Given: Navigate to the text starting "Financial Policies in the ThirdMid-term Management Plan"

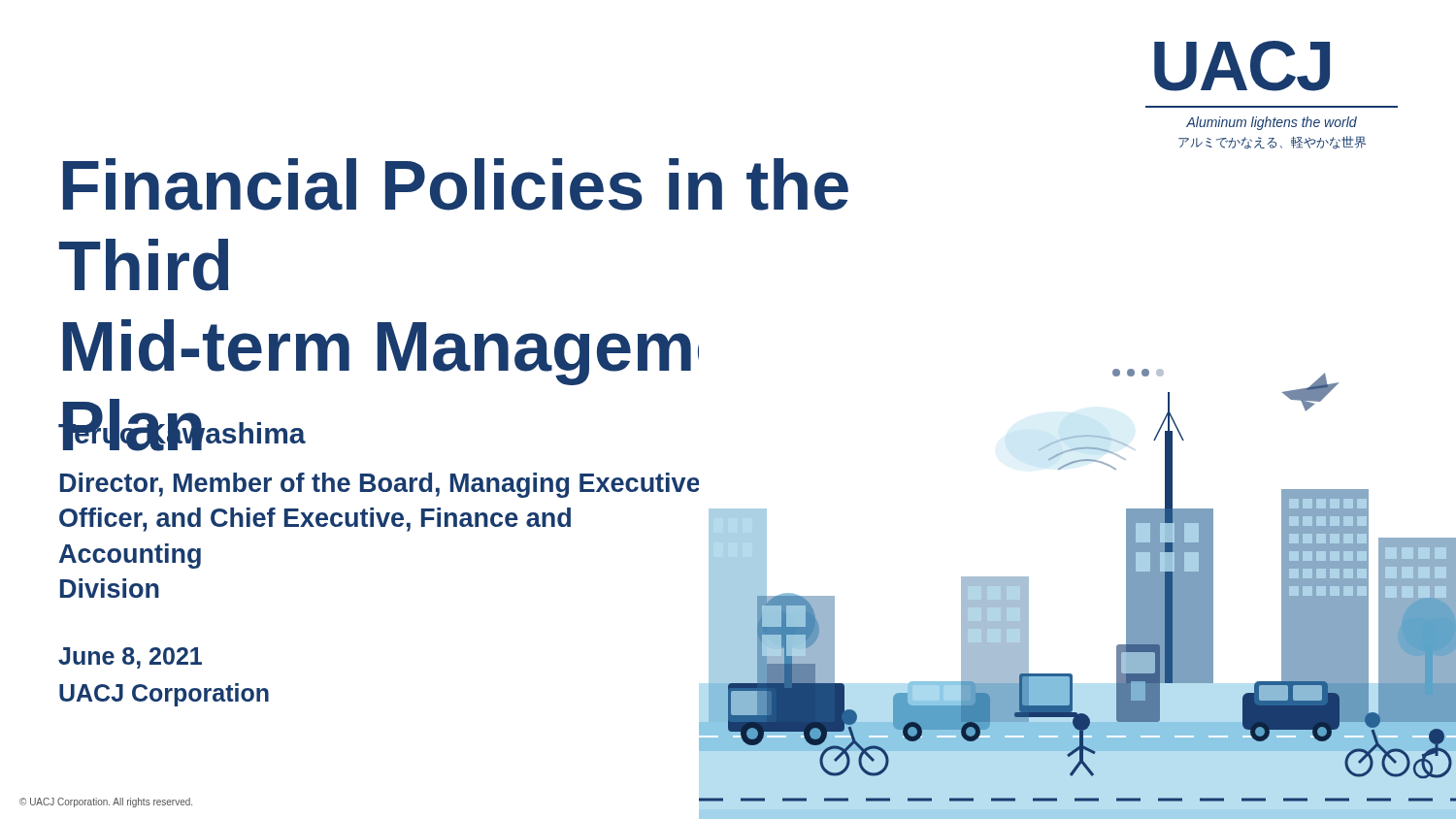Looking at the screenshot, I should [456, 306].
